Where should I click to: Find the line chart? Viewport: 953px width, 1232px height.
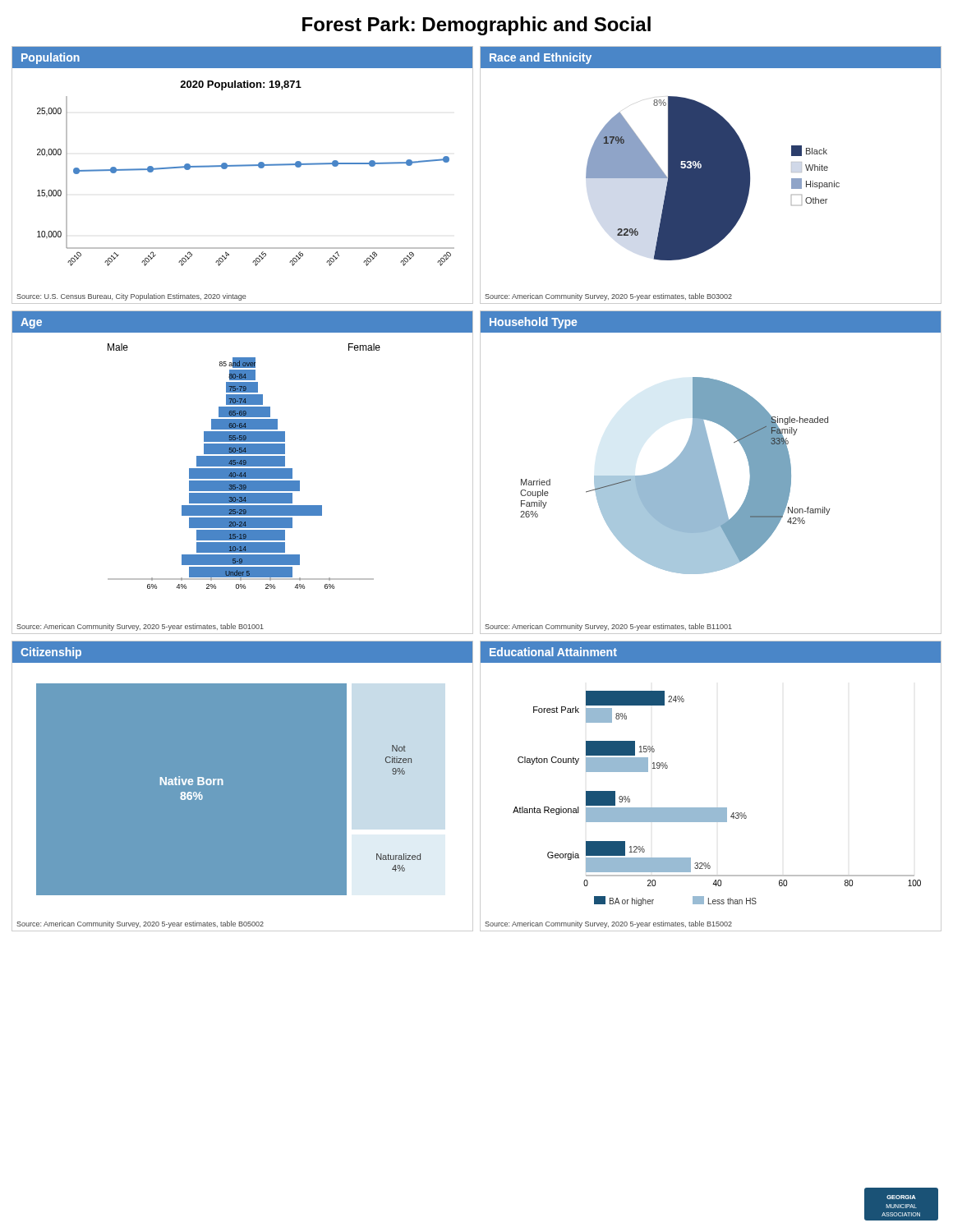[242, 180]
